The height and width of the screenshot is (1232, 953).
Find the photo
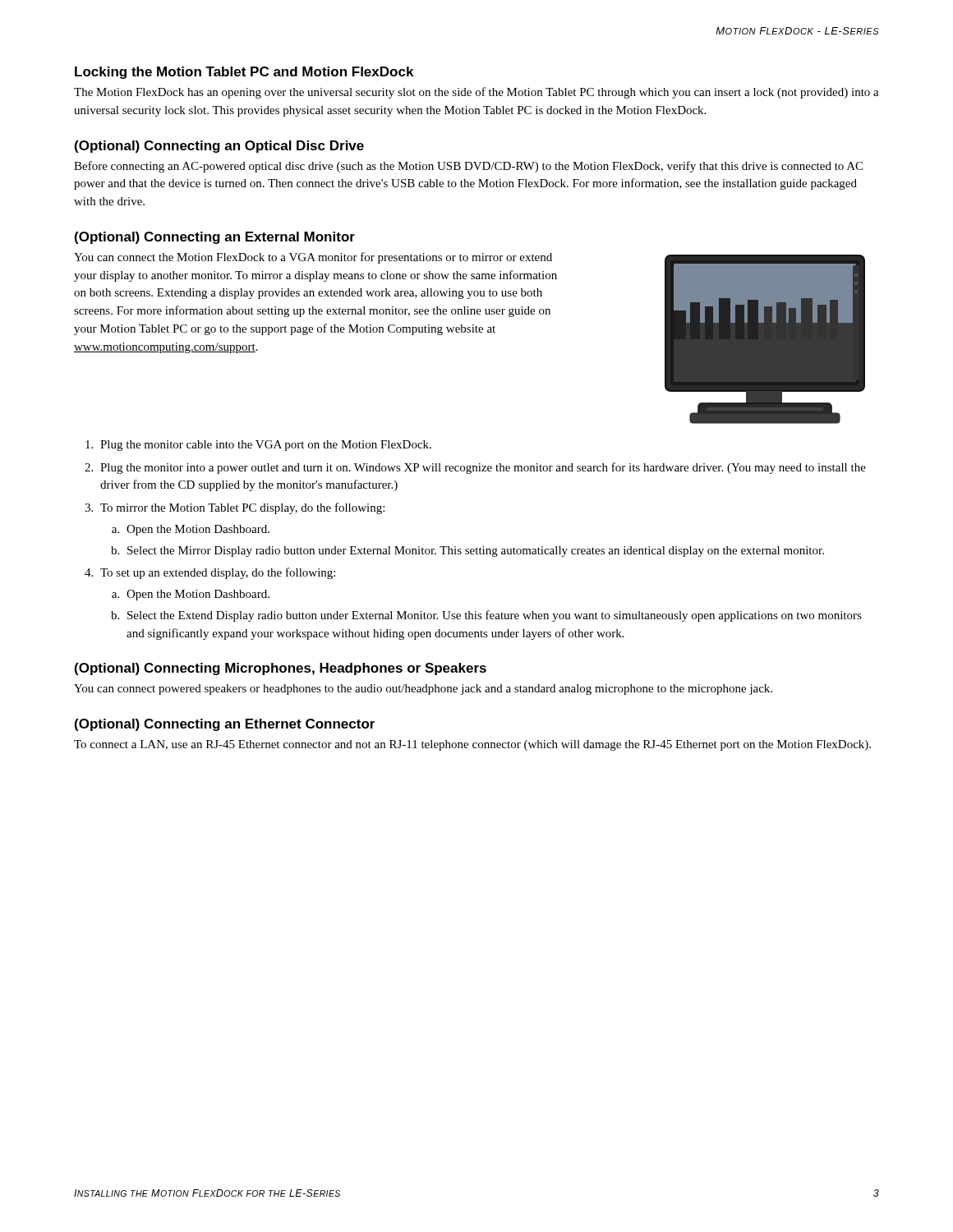tap(764, 337)
